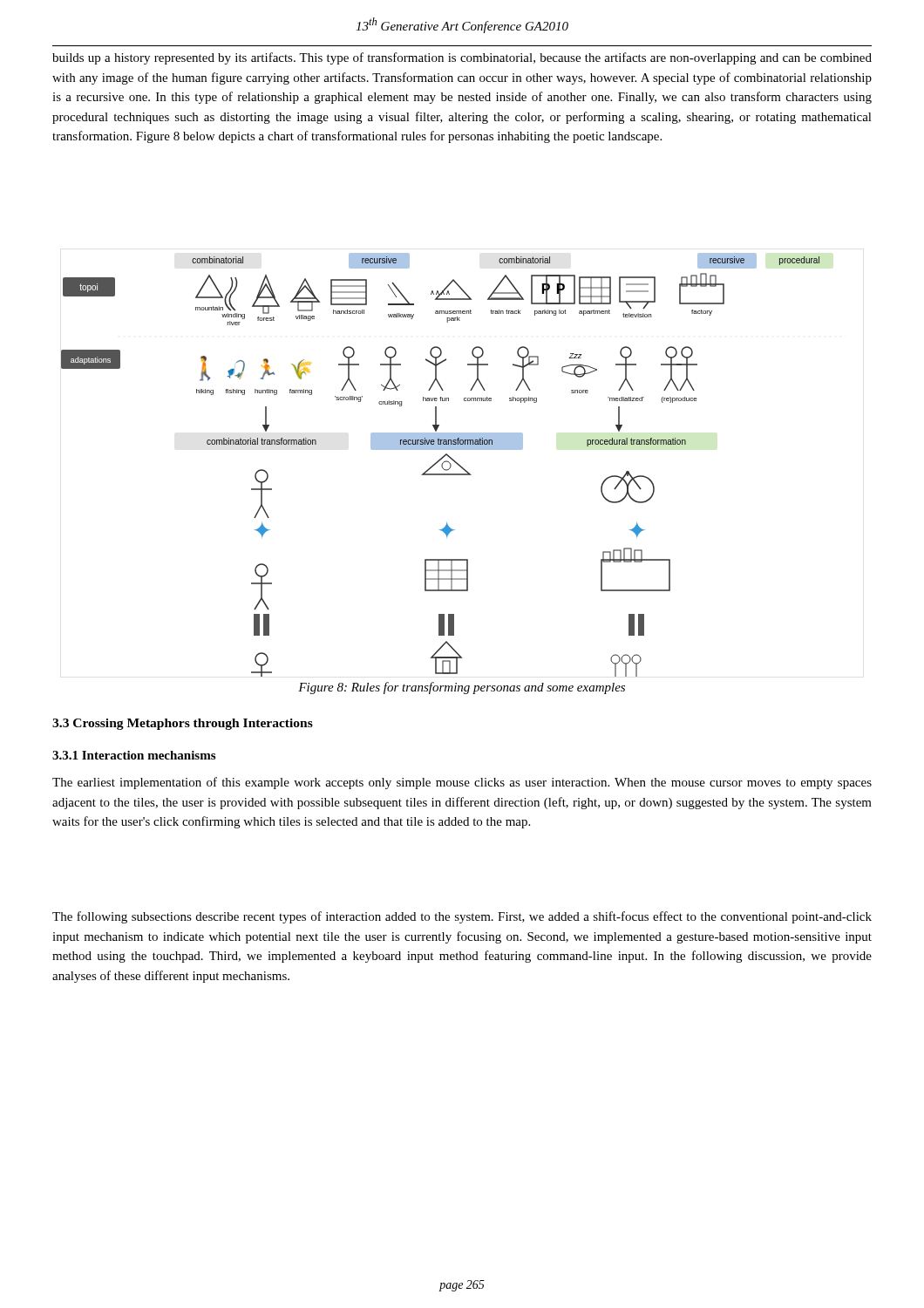Locate the passage starting "3.3.1 Interaction mechanisms"
924x1308 pixels.
(x=134, y=755)
